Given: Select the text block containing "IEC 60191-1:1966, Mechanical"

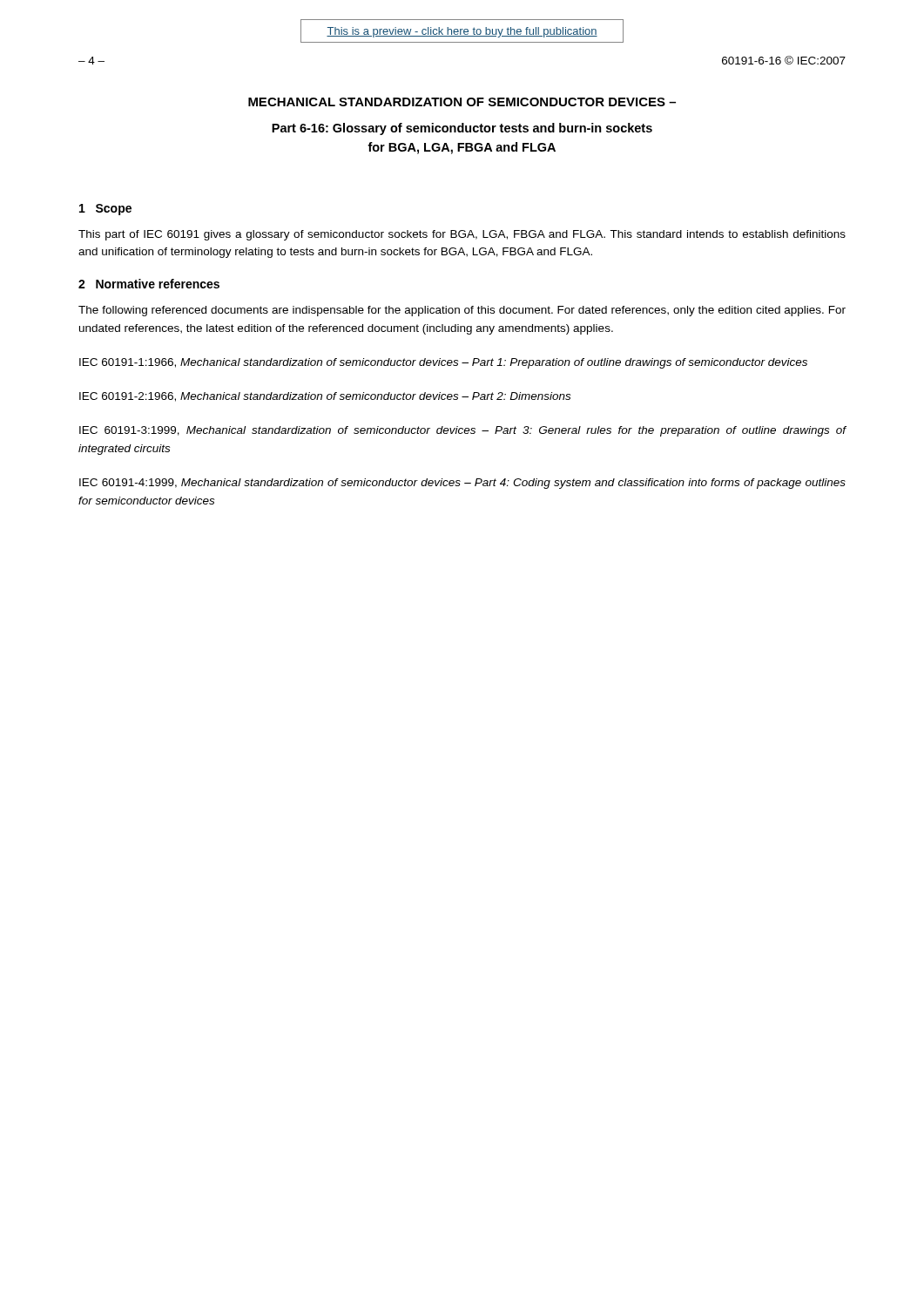Looking at the screenshot, I should (x=443, y=362).
